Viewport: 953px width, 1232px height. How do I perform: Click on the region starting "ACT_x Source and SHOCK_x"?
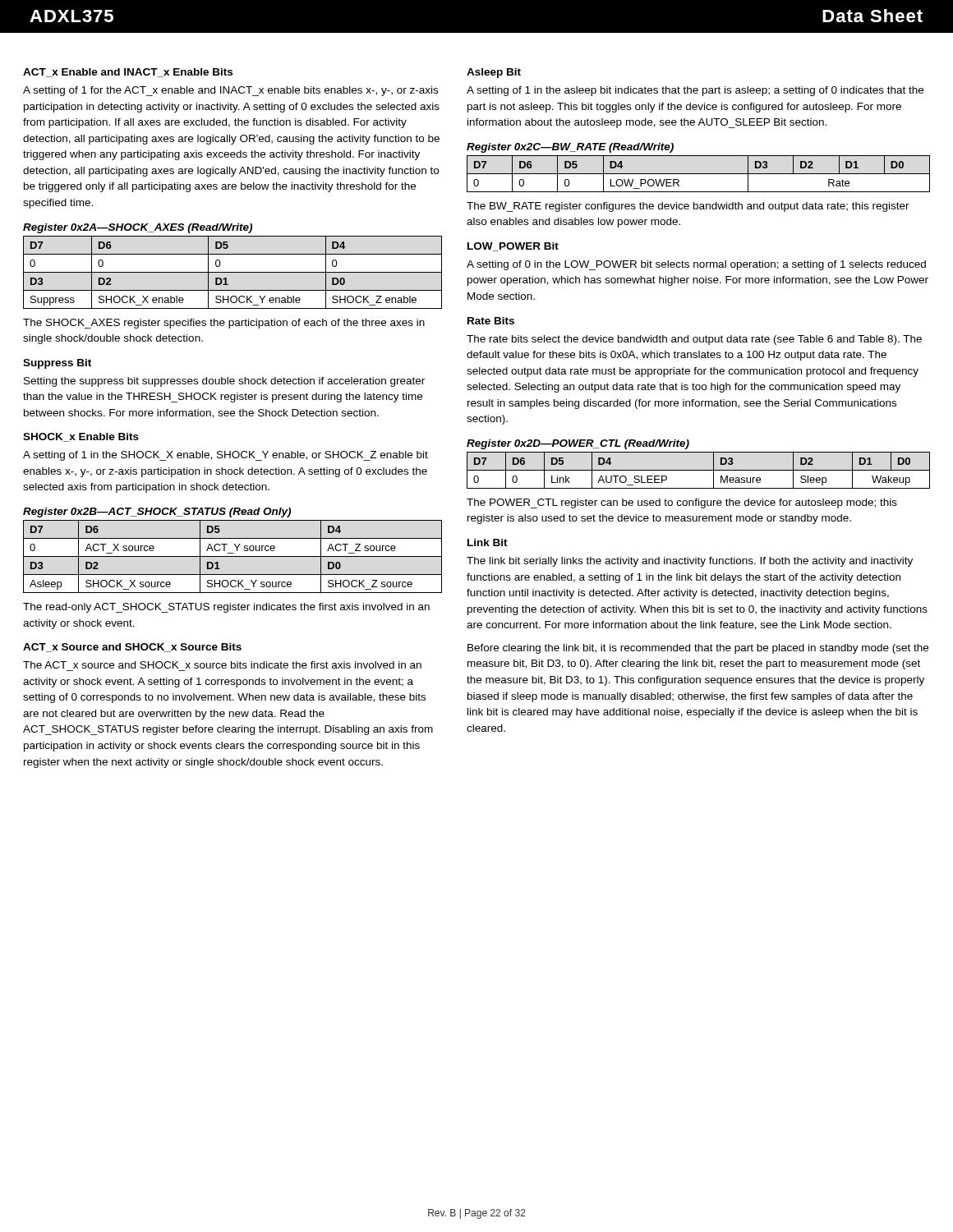(x=132, y=647)
